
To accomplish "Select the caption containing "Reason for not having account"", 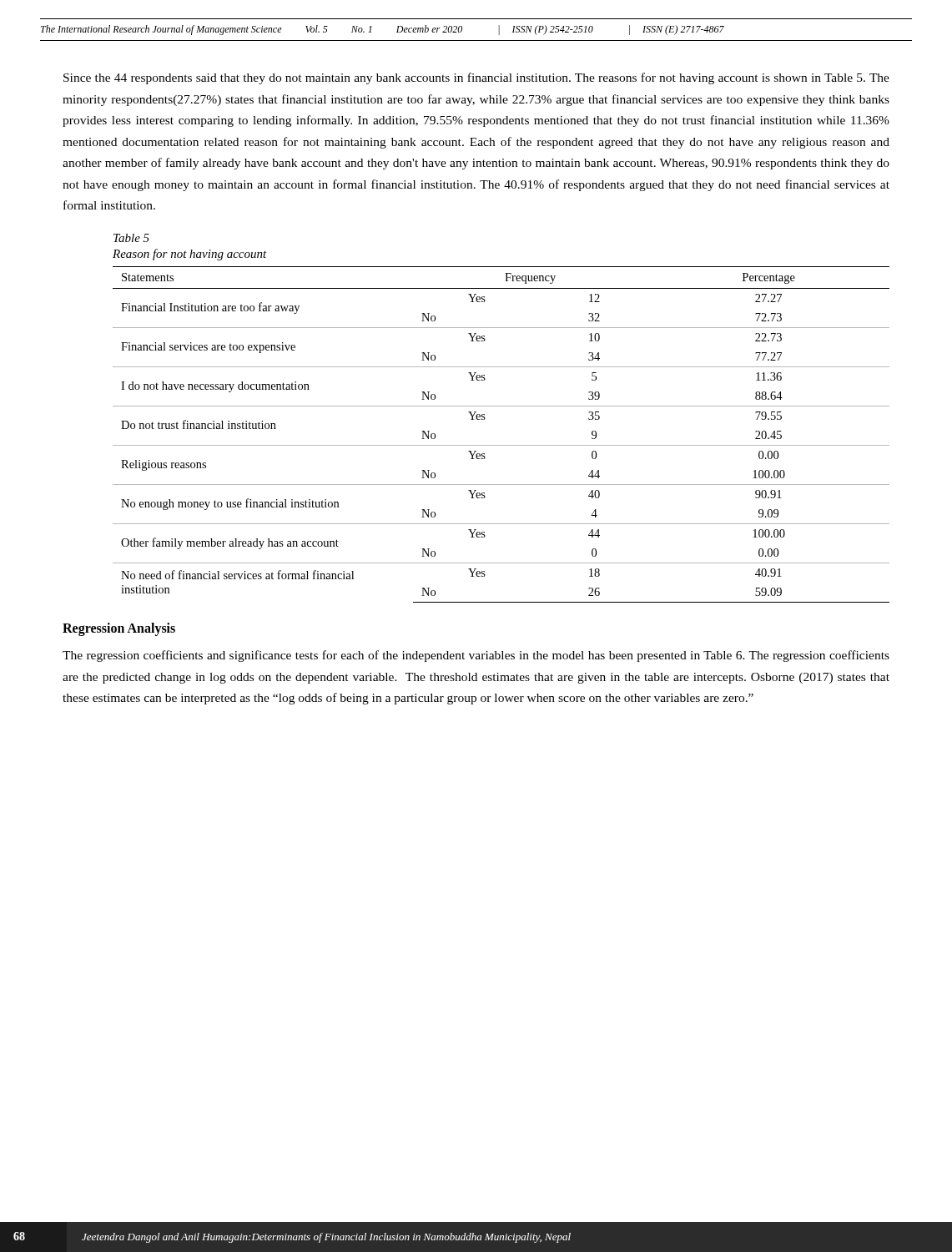I will [x=189, y=254].
